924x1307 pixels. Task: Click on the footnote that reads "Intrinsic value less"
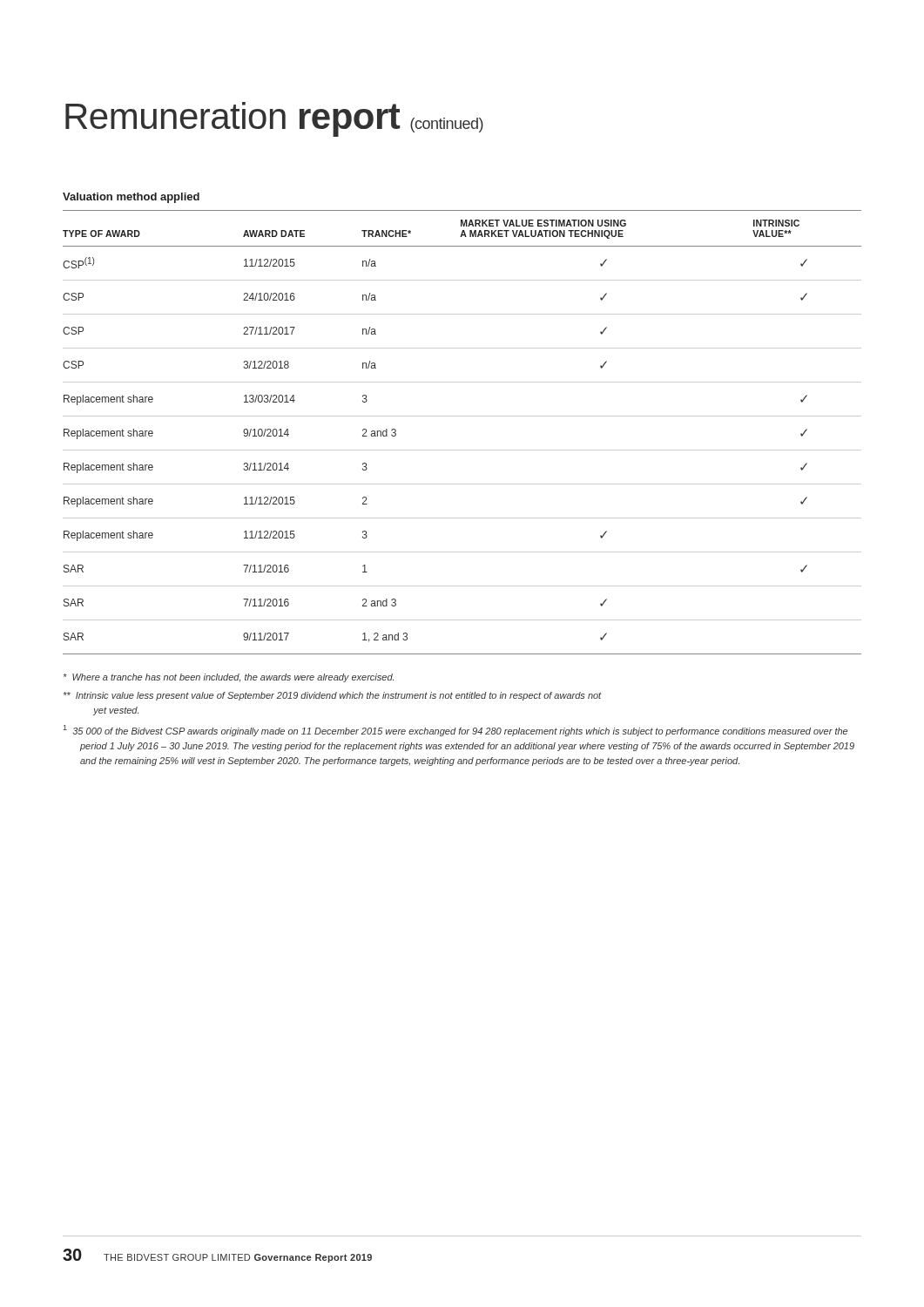(x=462, y=703)
